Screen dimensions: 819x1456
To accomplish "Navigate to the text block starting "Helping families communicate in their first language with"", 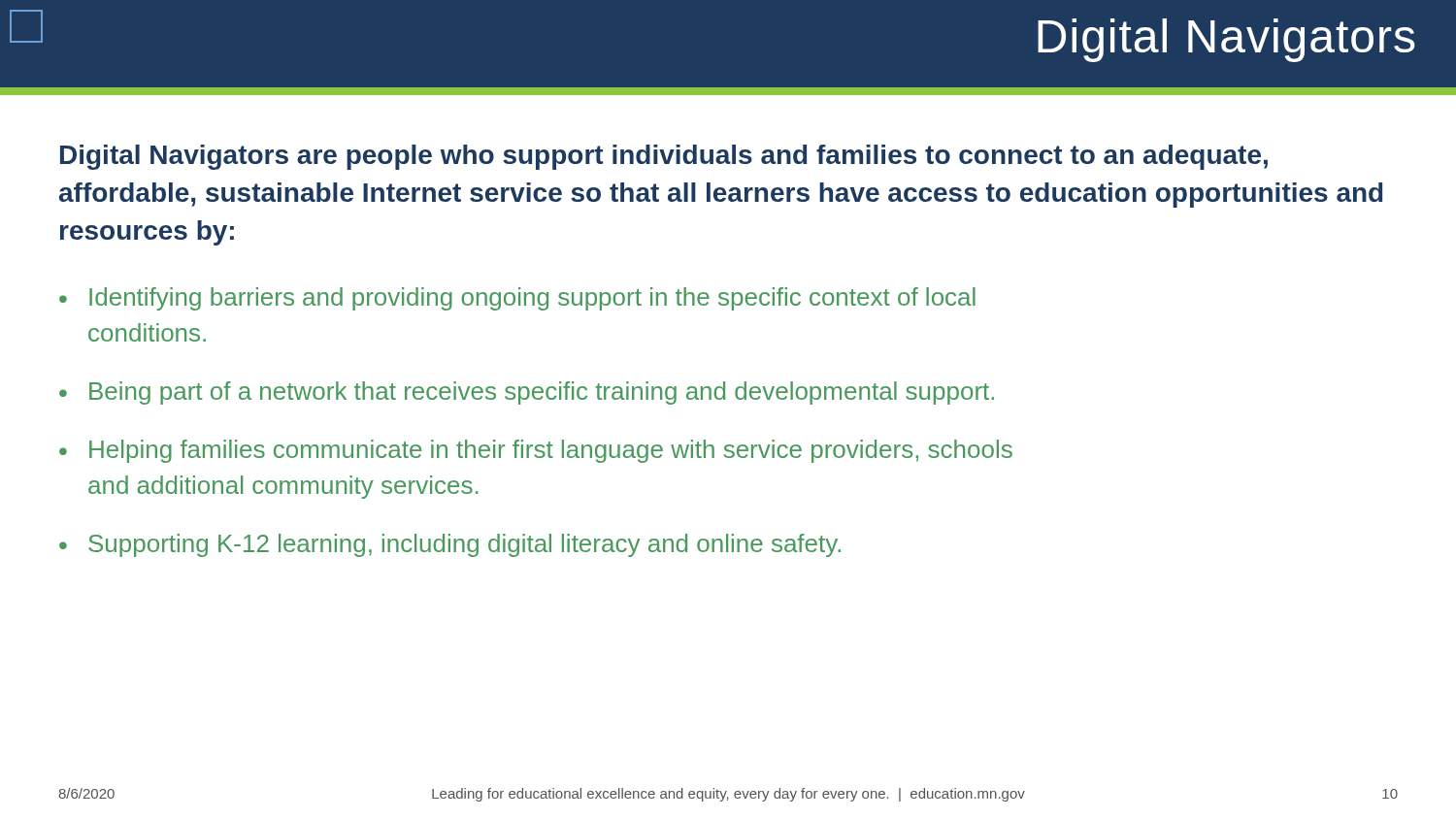I will (550, 467).
